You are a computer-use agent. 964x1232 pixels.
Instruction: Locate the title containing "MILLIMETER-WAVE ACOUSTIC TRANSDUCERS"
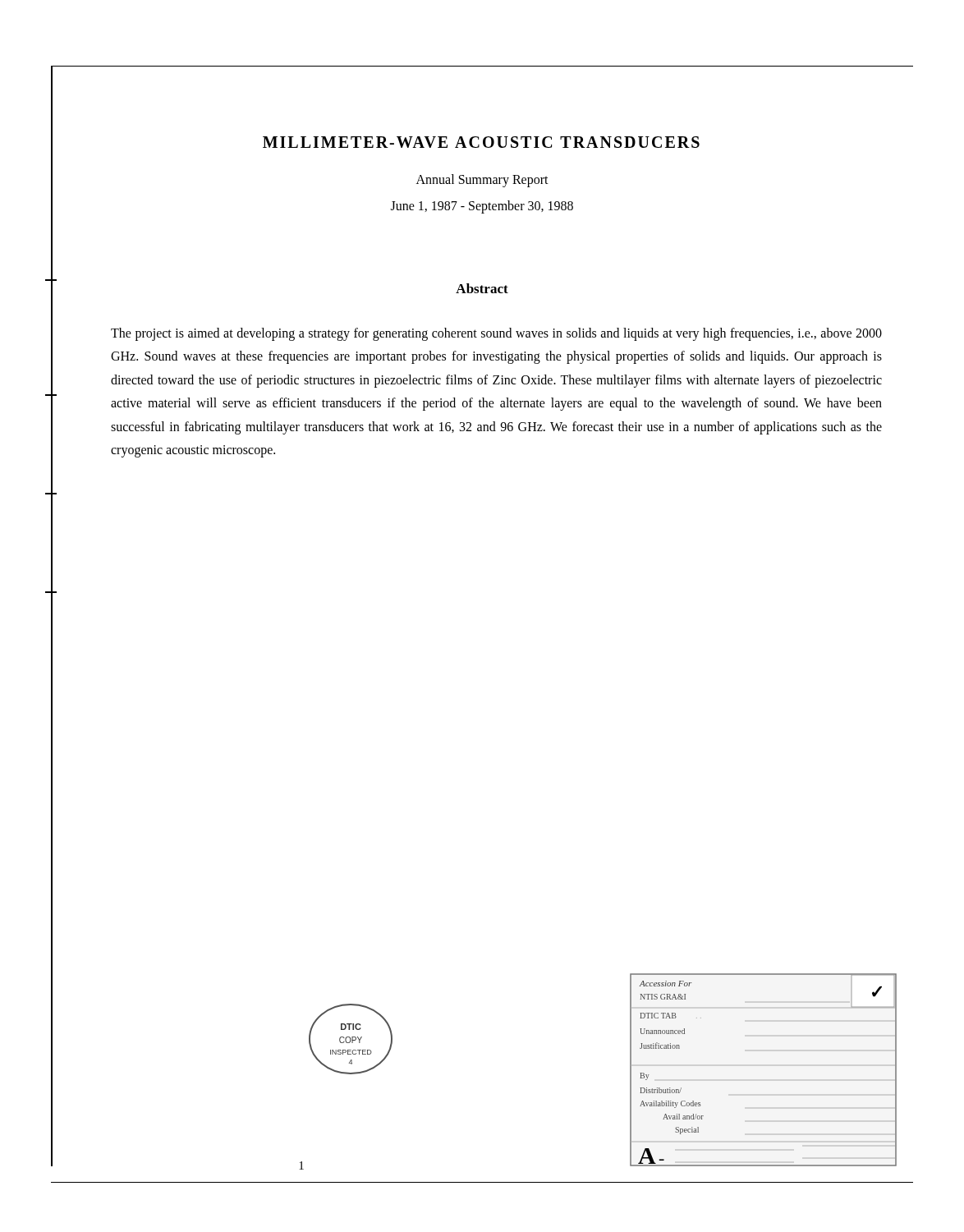coord(482,142)
